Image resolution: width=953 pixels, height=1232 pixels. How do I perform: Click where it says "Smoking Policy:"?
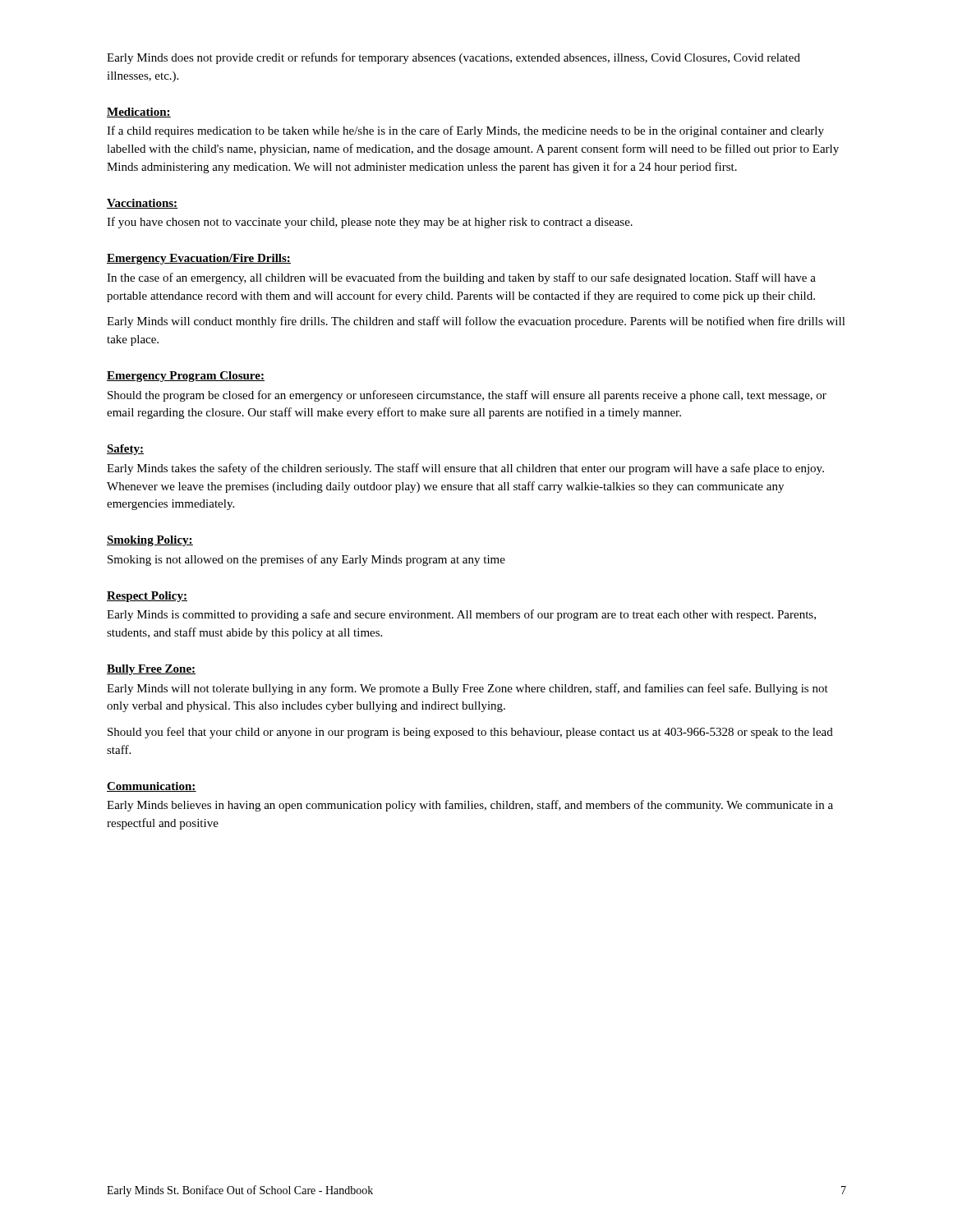point(150,540)
